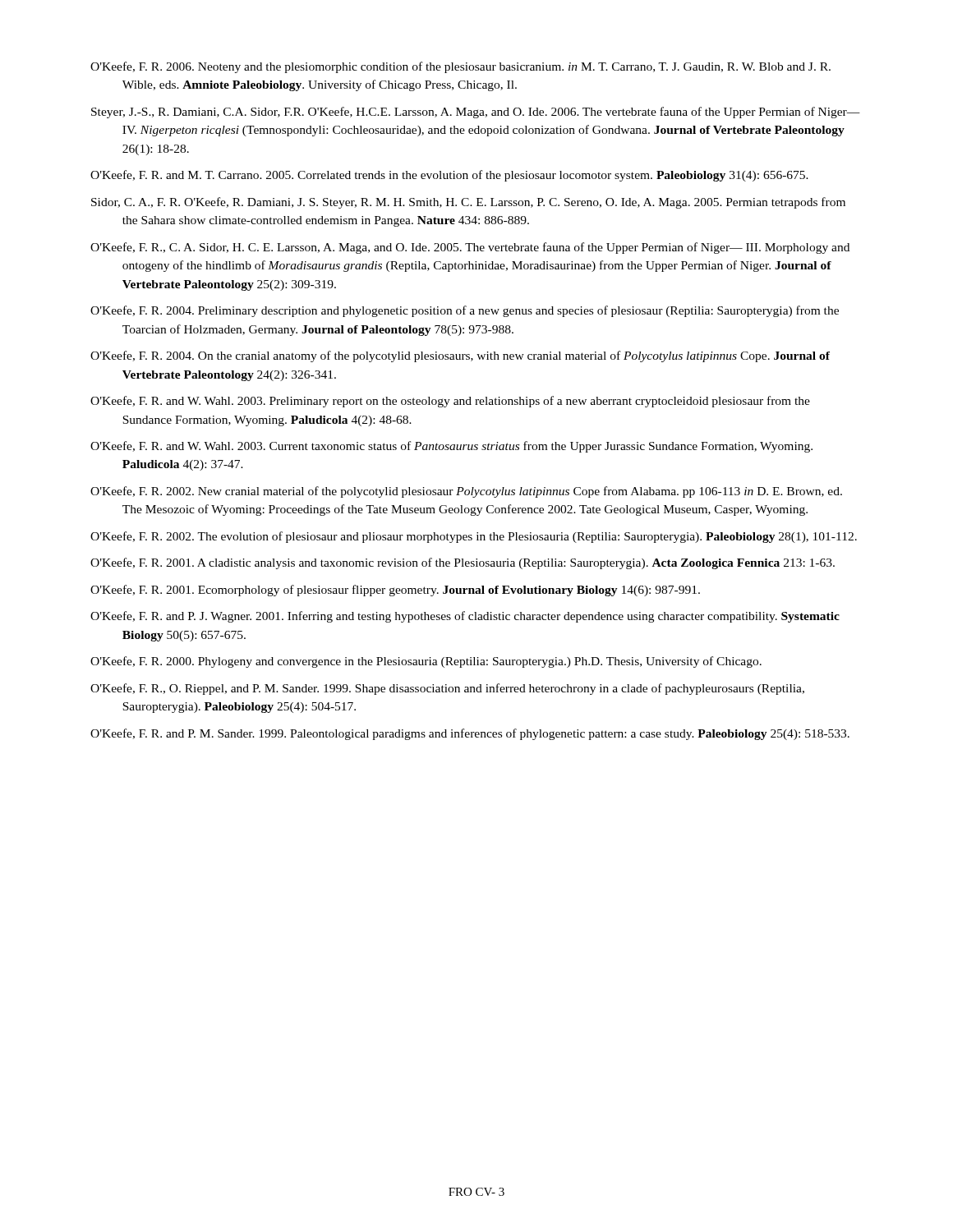Click on the list item that reads "Sidor, C. A.,"
Image resolution: width=953 pixels, height=1232 pixels.
[468, 211]
